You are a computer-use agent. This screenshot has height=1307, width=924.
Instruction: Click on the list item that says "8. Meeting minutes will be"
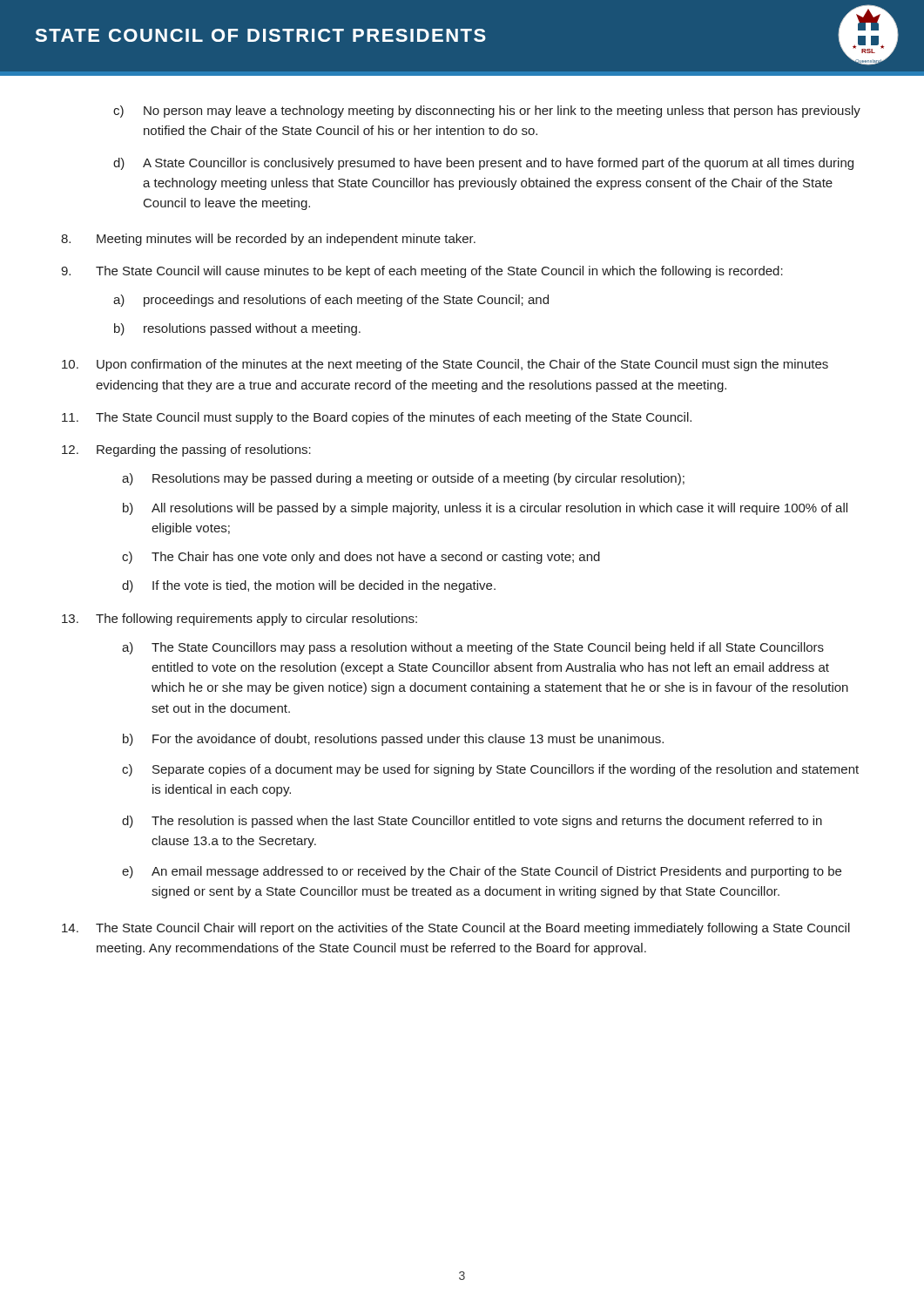[269, 239]
